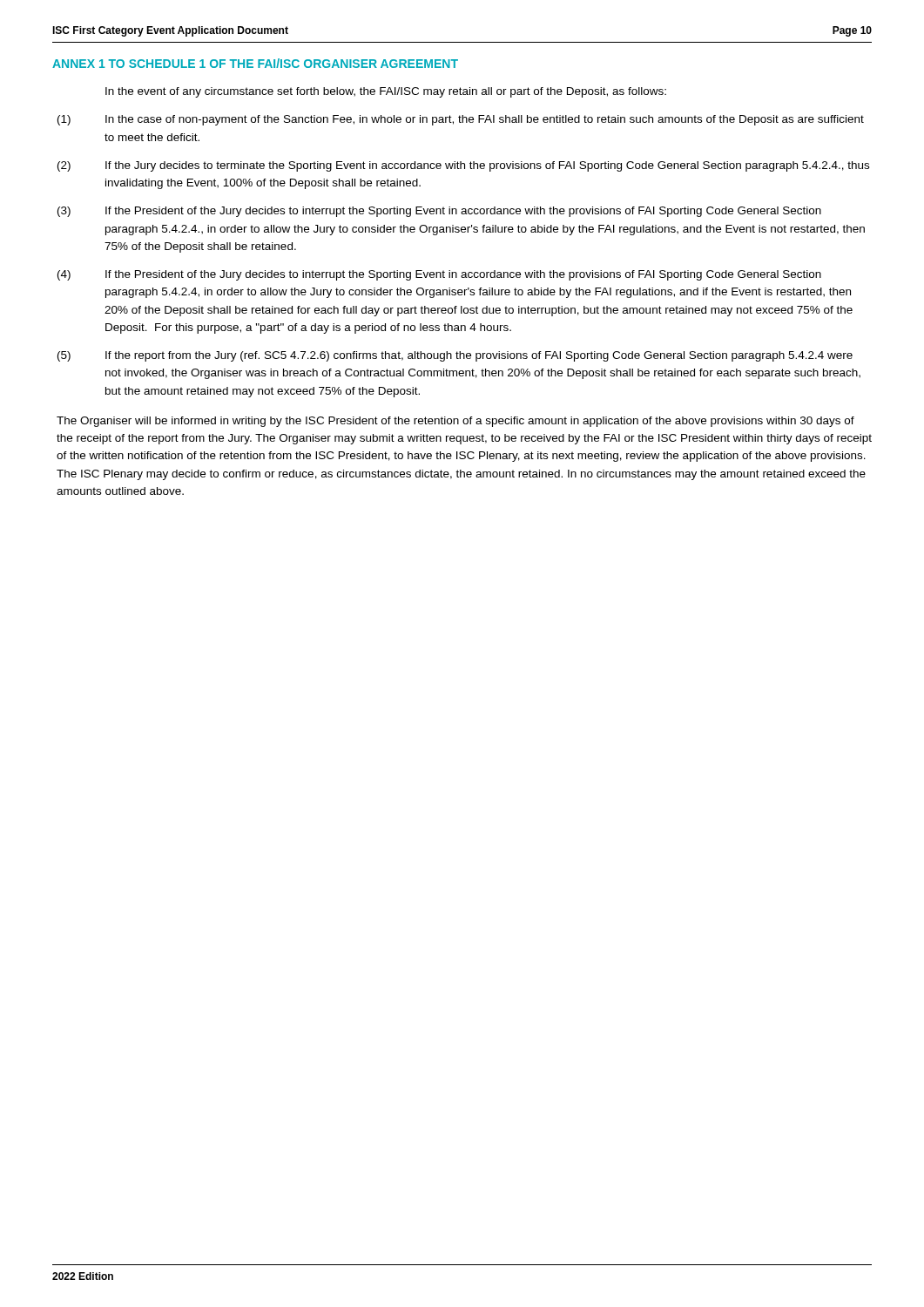
Task: Navigate to the text starting "(2) If the Jury decides to"
Action: pyautogui.click(x=462, y=174)
